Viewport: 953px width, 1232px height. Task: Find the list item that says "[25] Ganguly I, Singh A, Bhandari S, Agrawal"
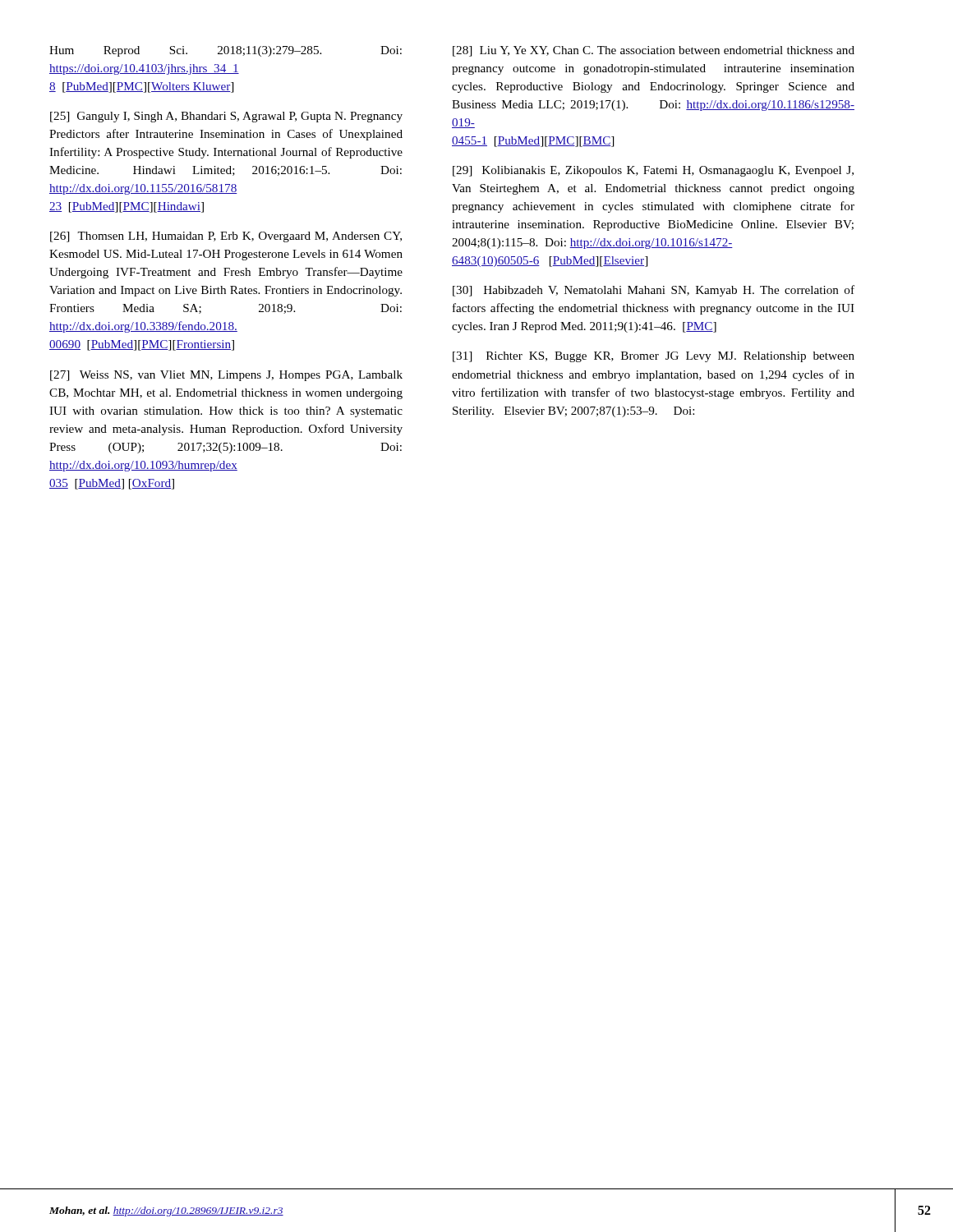(226, 161)
